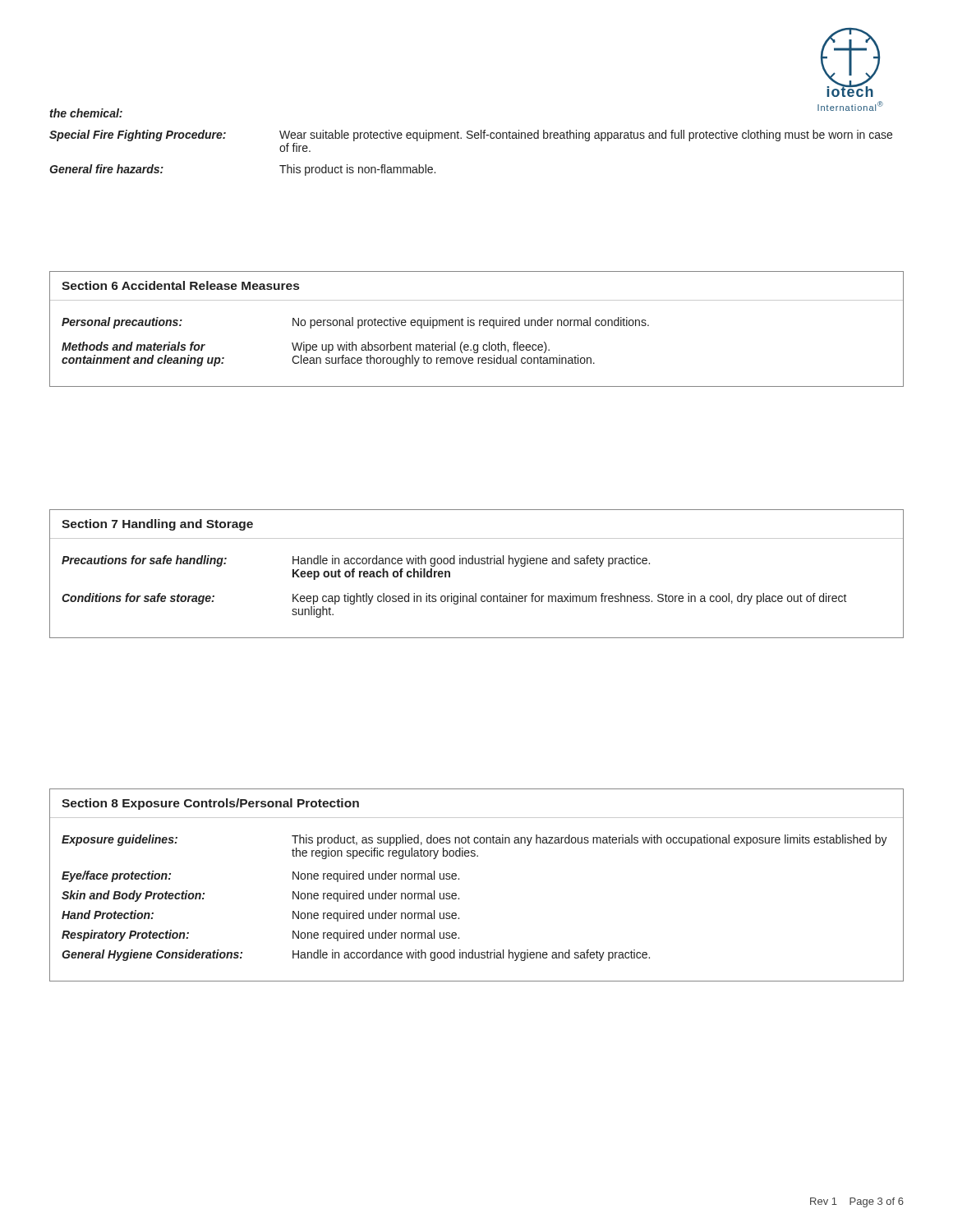Select the logo
Screen dimensions: 1232x953
click(850, 70)
